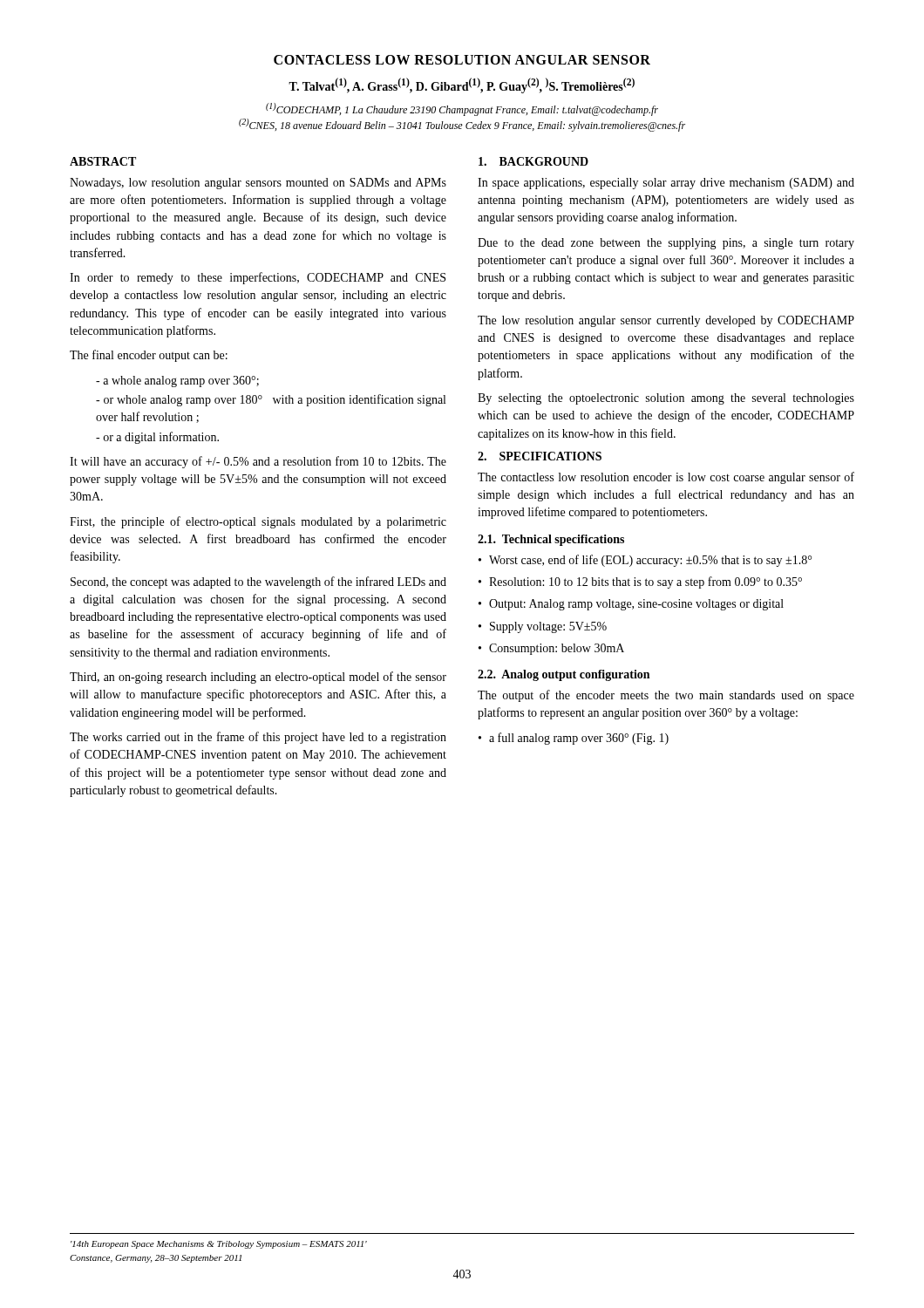Locate the block of text that opens with "The contactless low resolution"

tap(666, 495)
